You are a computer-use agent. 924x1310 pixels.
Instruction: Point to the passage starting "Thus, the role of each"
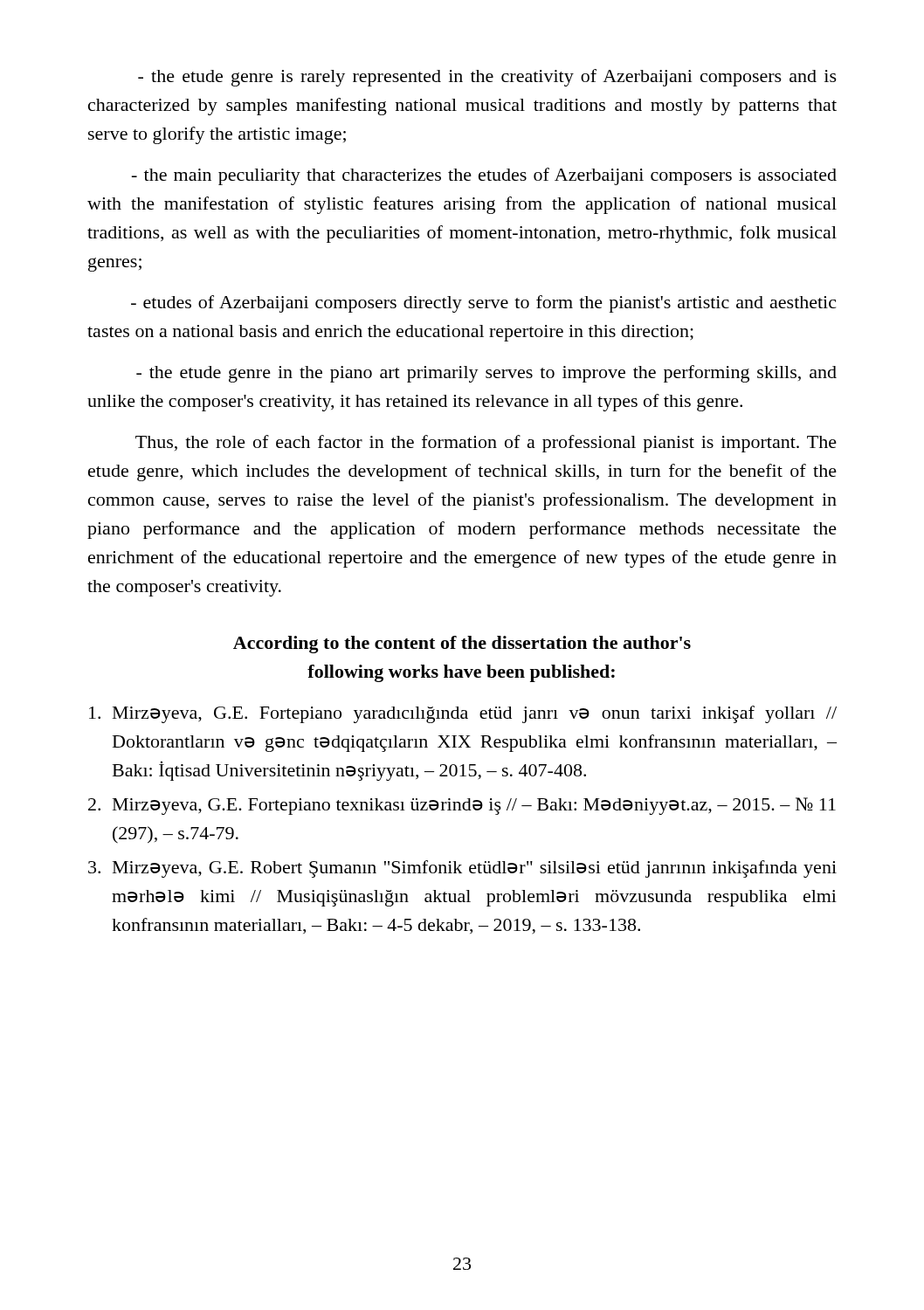coord(462,514)
